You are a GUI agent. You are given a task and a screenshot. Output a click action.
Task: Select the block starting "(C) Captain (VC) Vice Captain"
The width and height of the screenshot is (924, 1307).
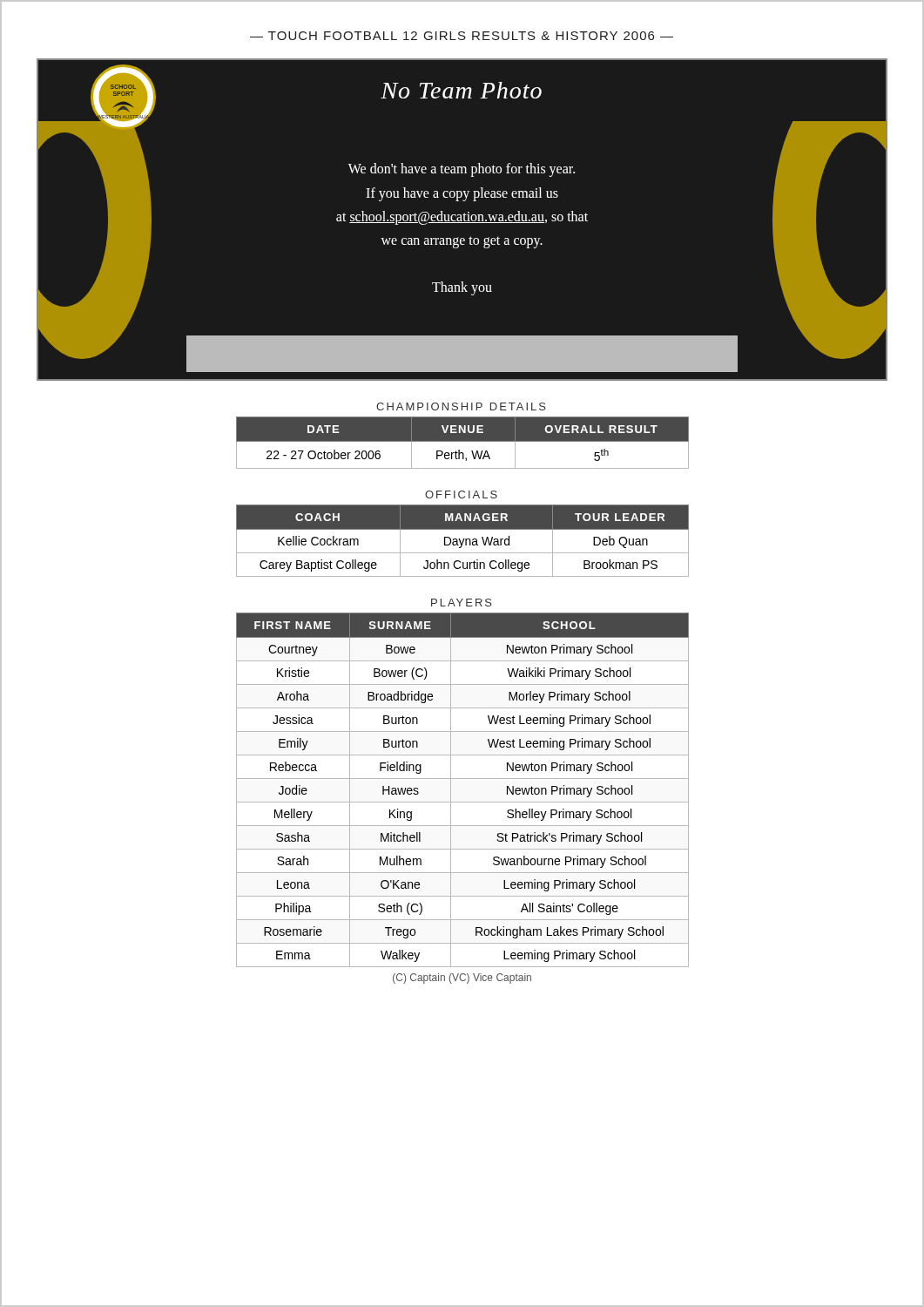462,977
